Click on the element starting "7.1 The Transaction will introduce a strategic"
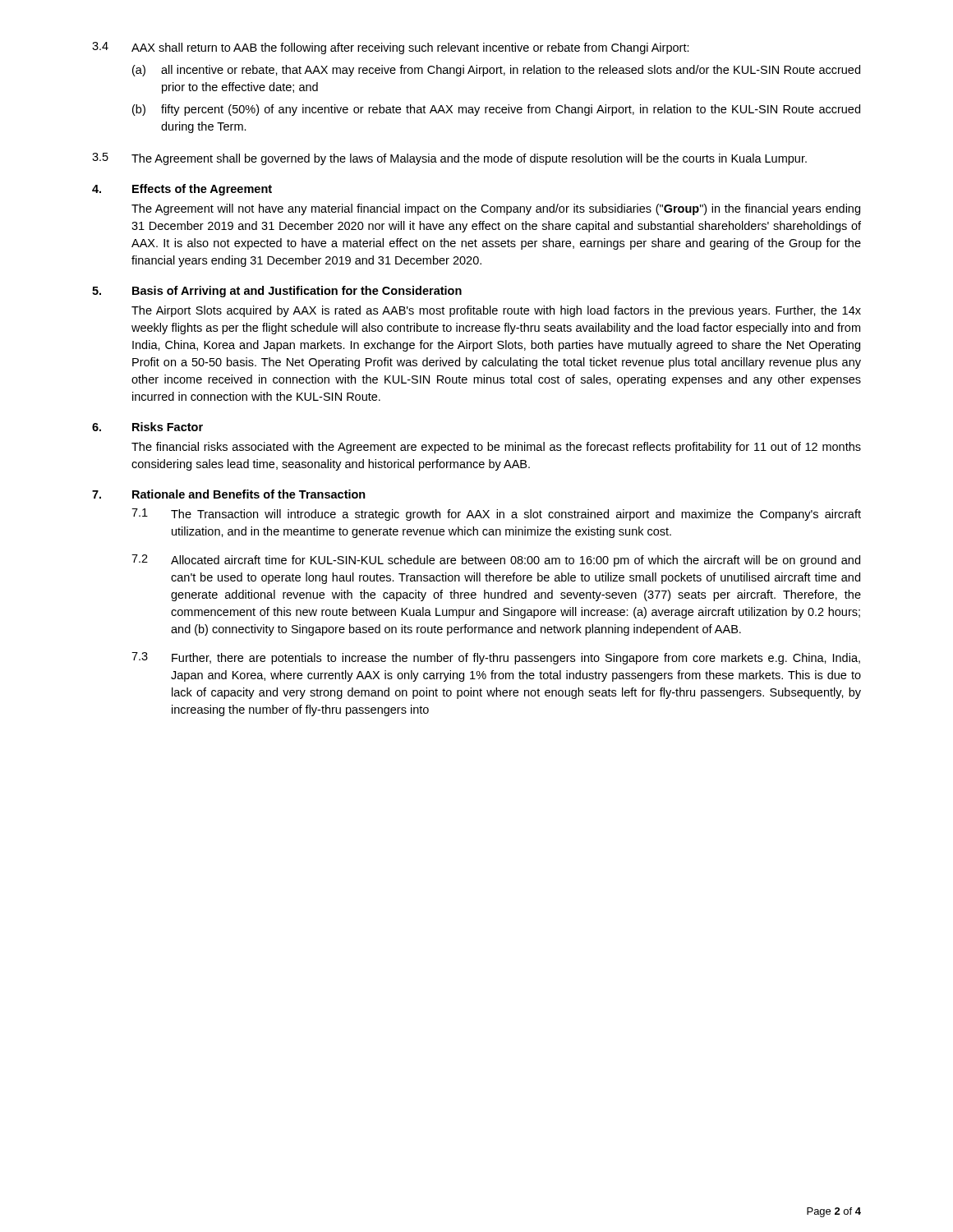This screenshot has height=1232, width=953. pos(496,523)
